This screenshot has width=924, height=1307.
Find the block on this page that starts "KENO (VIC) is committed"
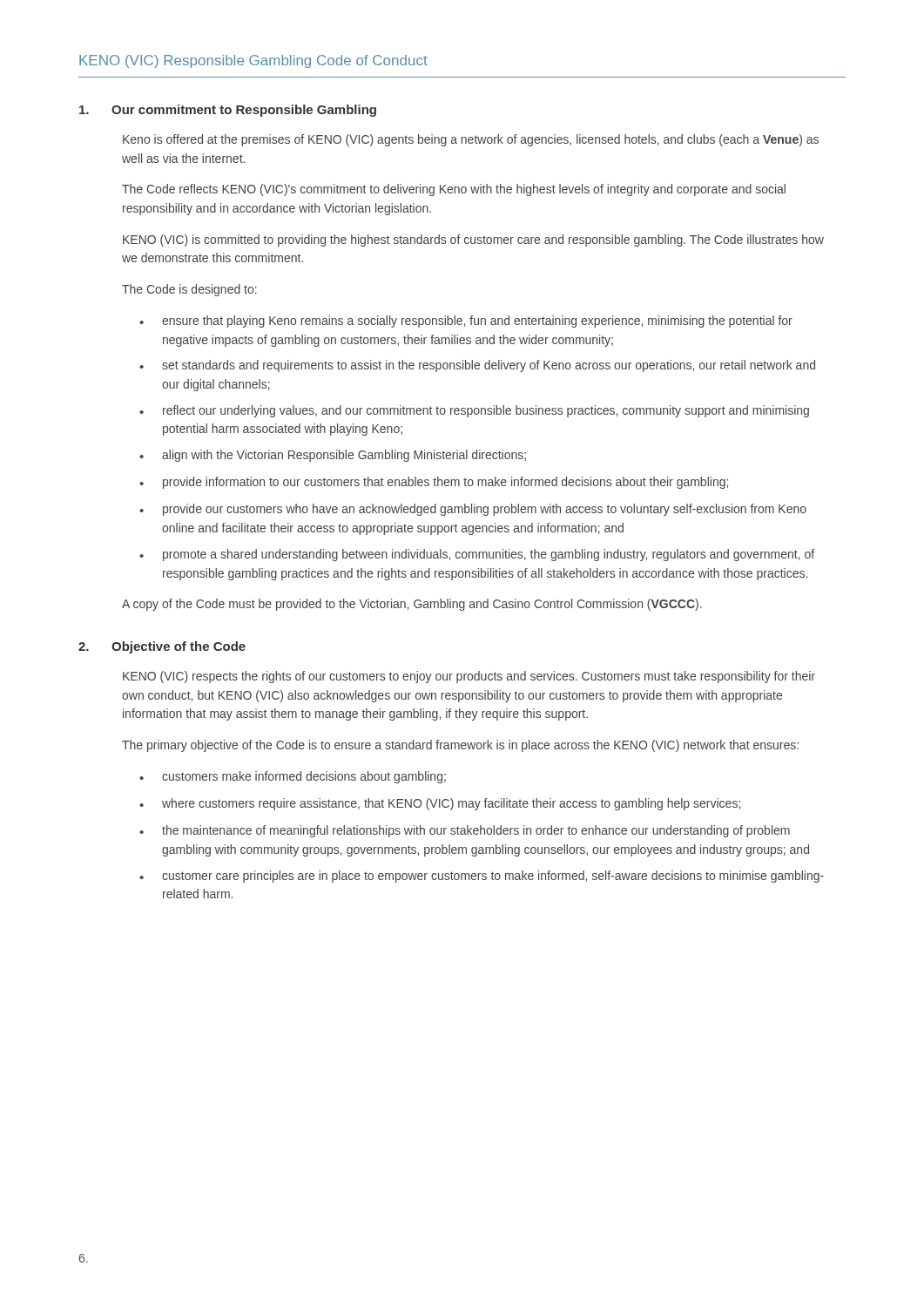point(473,249)
